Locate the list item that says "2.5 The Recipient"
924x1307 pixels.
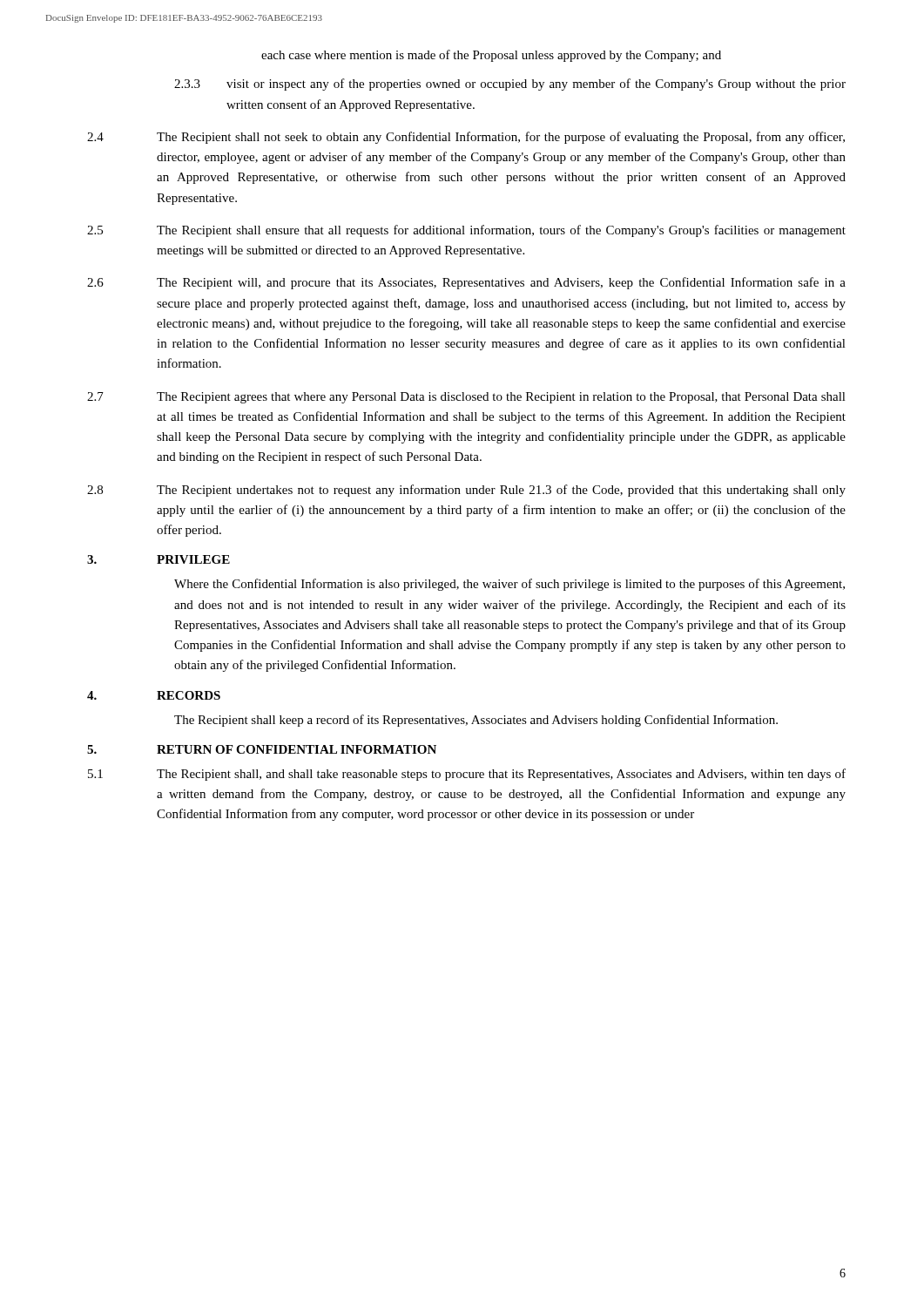(x=466, y=240)
